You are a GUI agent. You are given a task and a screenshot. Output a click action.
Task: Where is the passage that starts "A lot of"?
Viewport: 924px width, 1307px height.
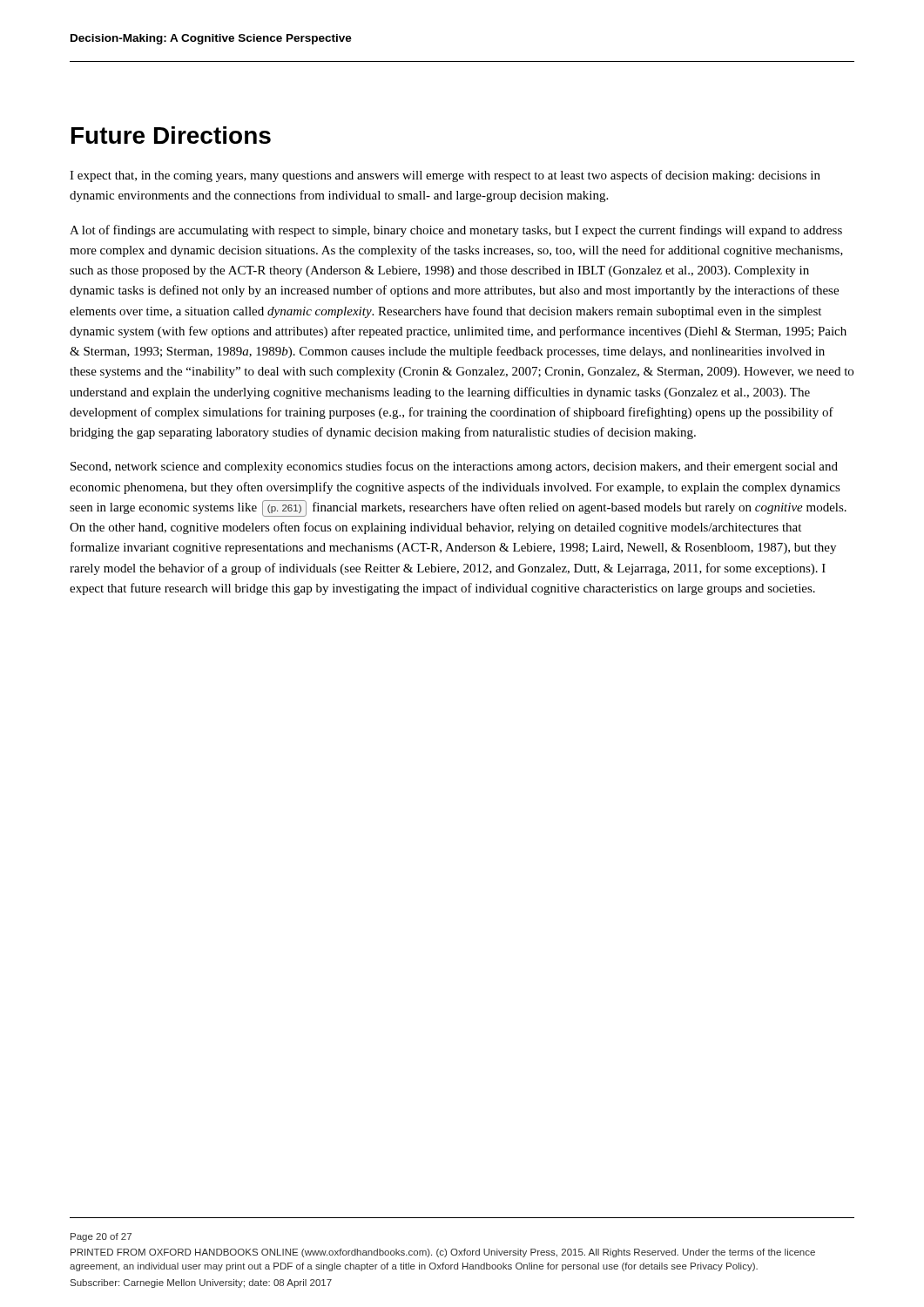[462, 331]
